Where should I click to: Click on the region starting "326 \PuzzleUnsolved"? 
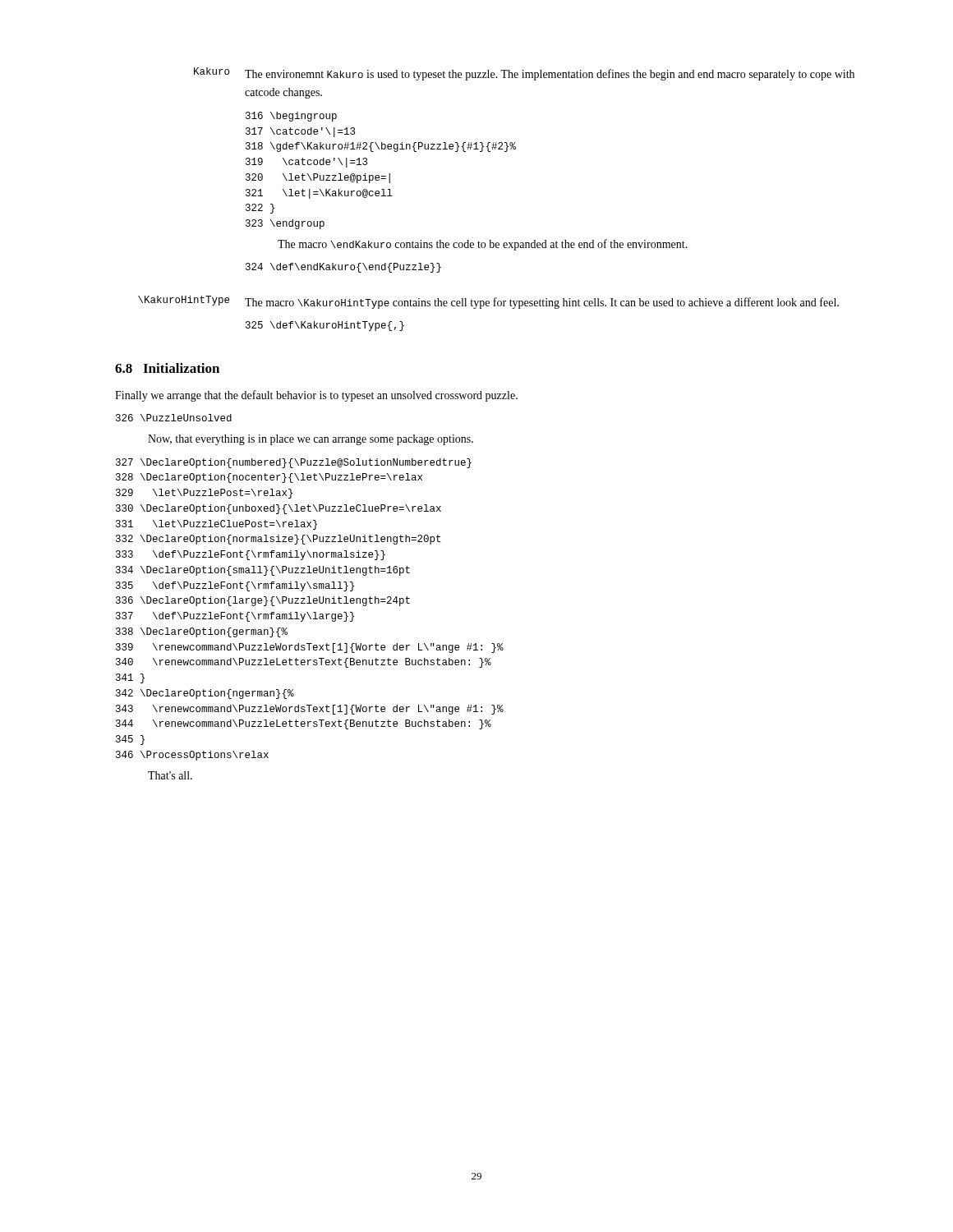(x=174, y=419)
